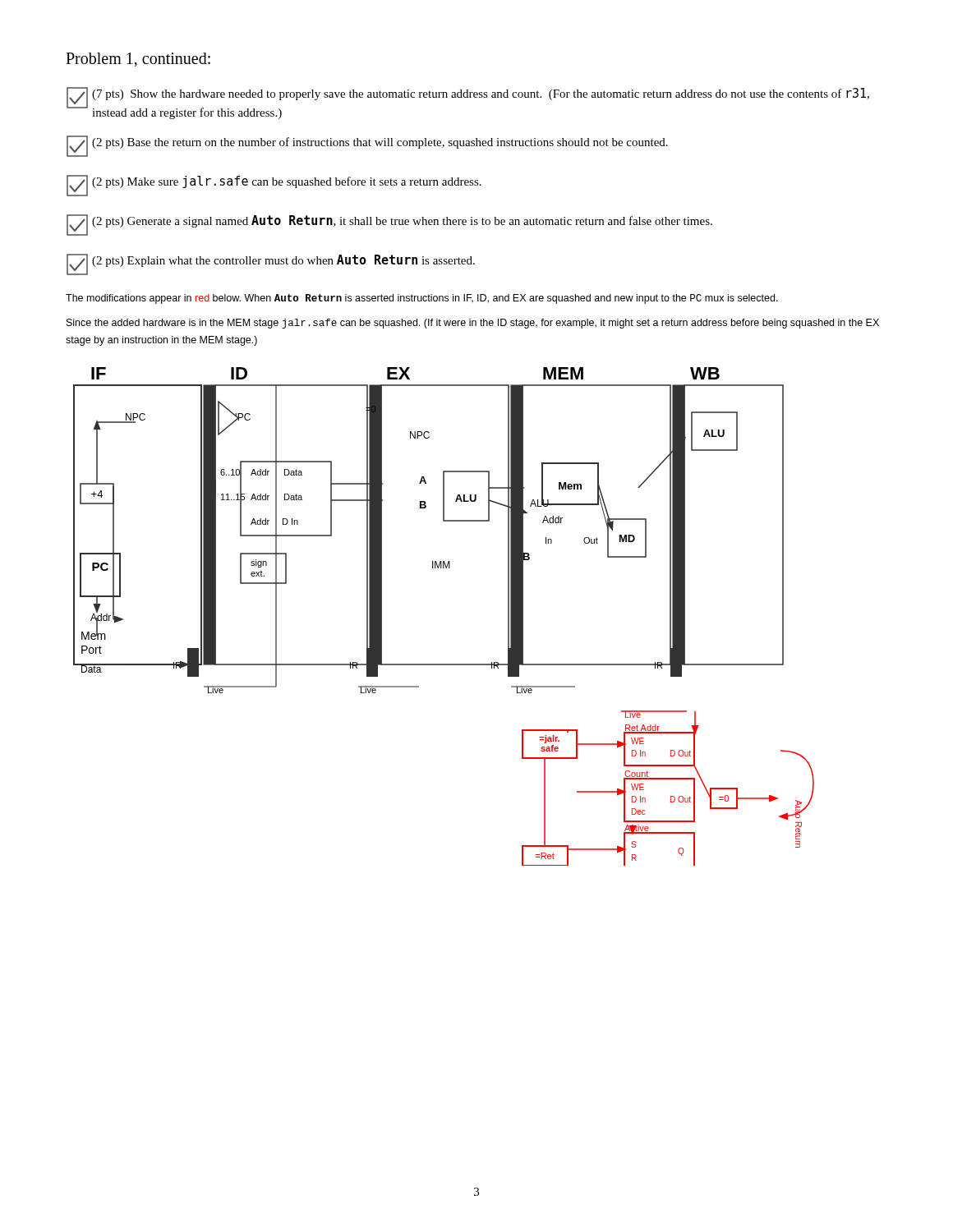Select the block starting "The modifications appear"
This screenshot has width=953, height=1232.
422,299
